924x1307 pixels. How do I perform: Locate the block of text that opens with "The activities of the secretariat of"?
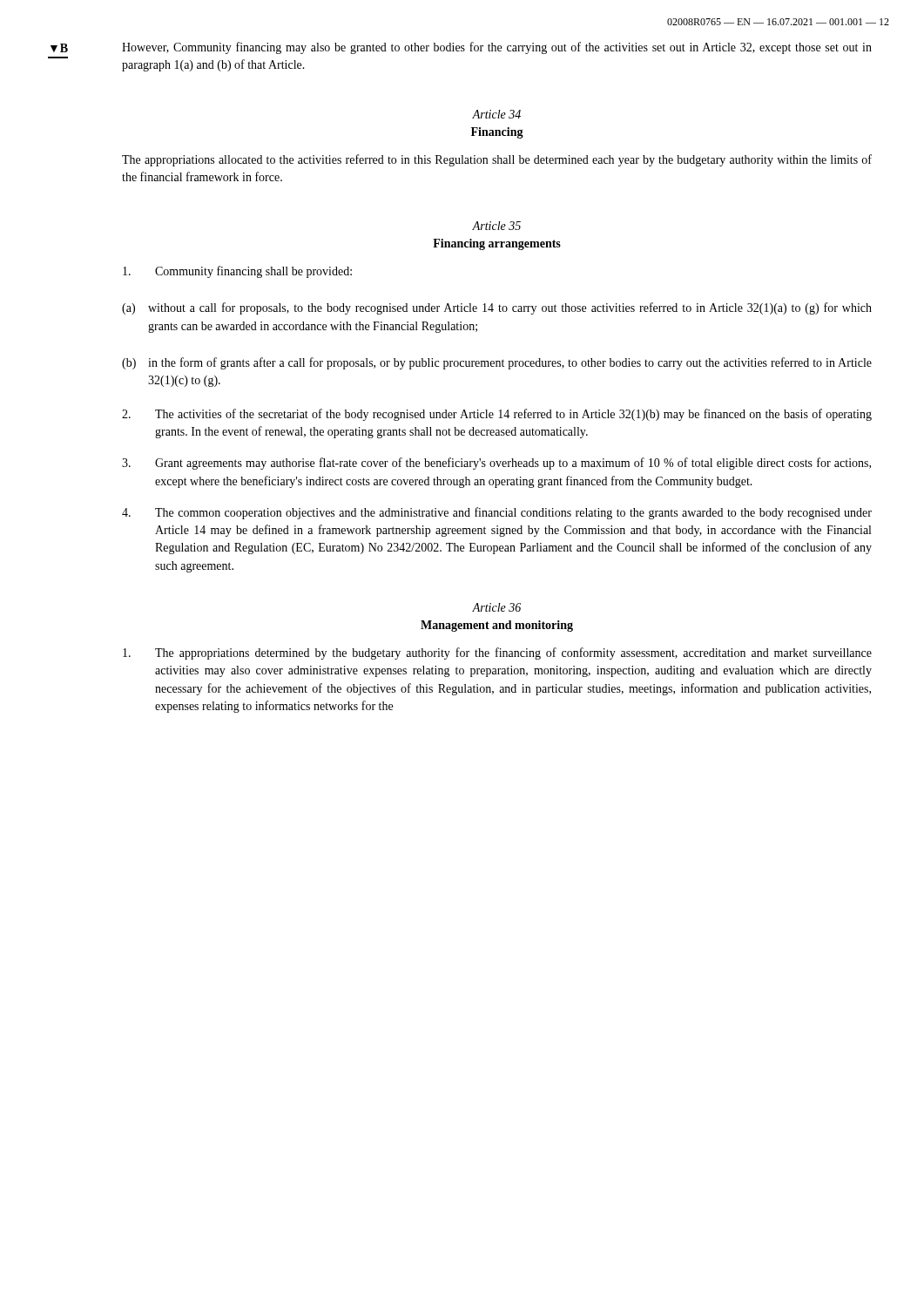click(497, 423)
